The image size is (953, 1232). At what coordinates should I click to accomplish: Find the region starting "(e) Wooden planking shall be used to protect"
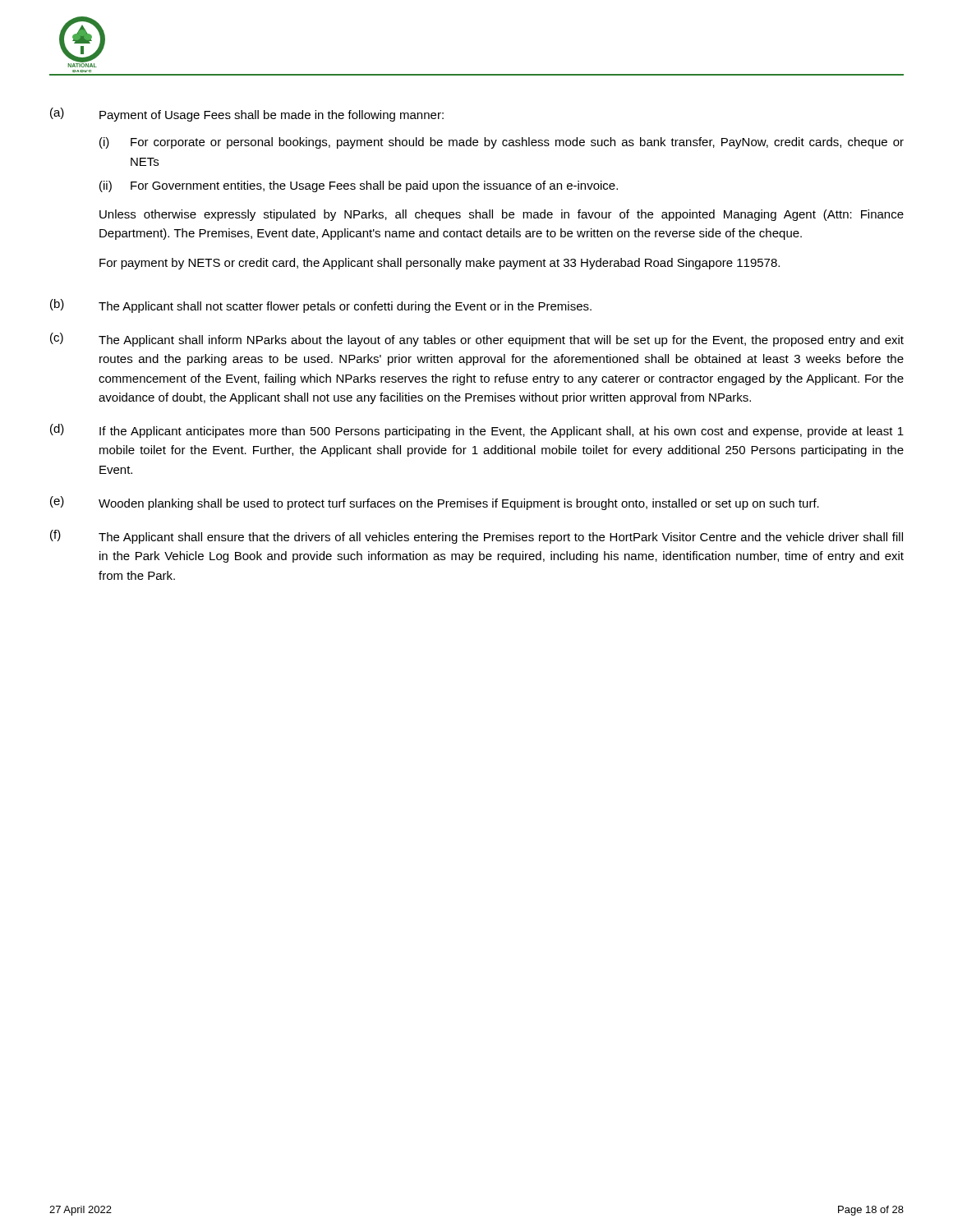[x=476, y=503]
